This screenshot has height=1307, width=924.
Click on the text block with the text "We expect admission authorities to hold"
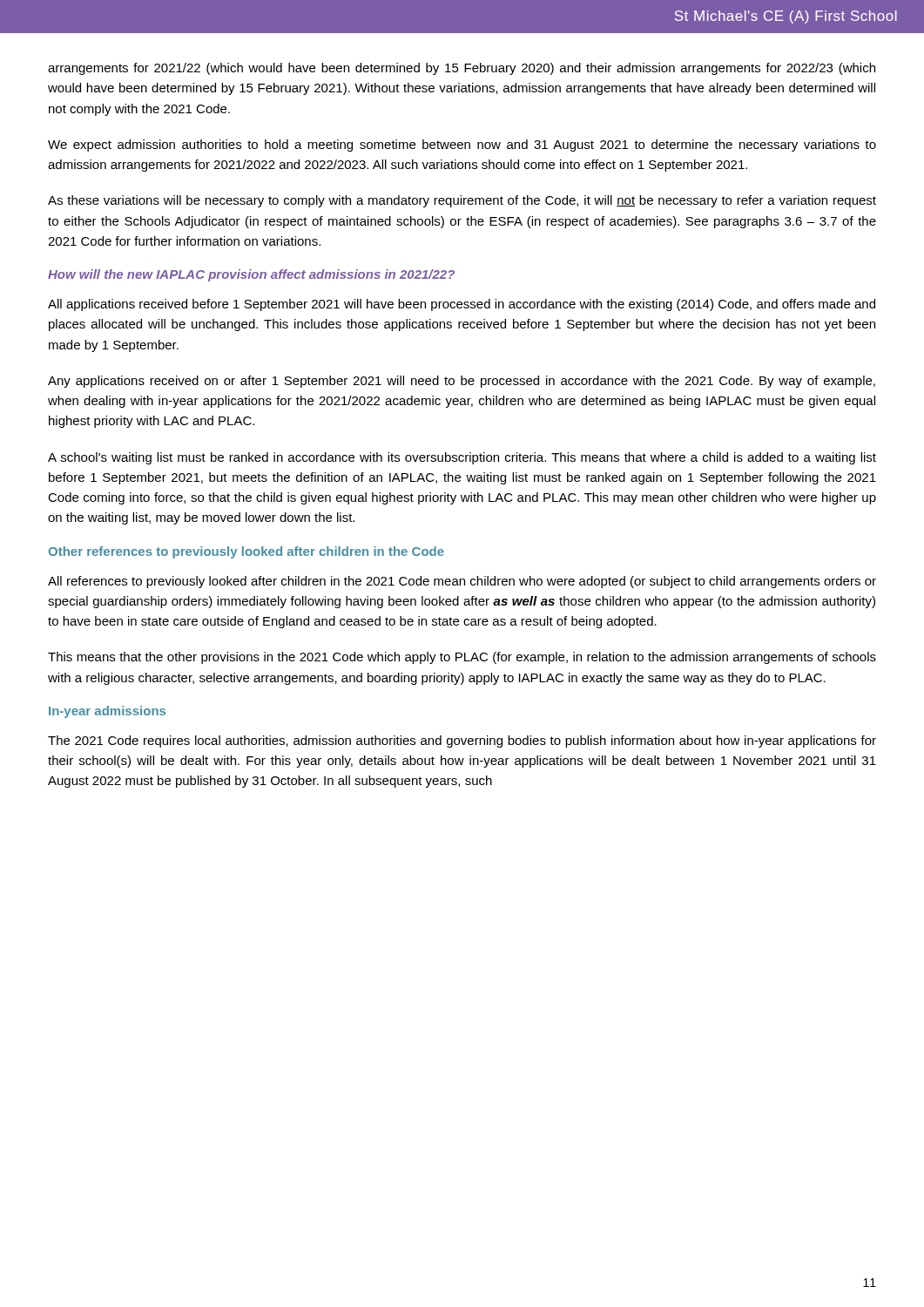(x=462, y=154)
